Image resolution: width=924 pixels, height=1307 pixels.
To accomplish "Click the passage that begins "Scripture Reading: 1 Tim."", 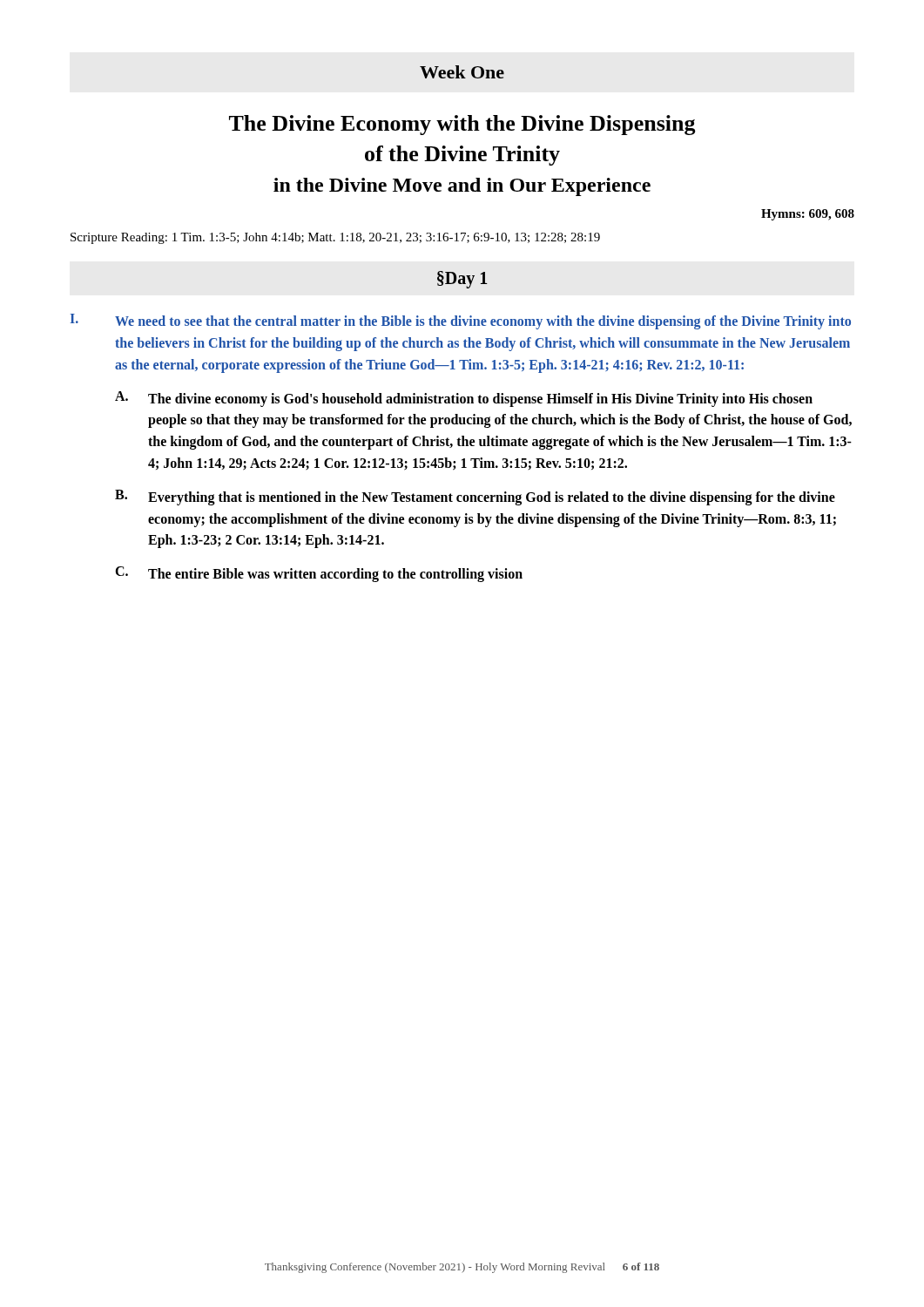I will [x=335, y=237].
